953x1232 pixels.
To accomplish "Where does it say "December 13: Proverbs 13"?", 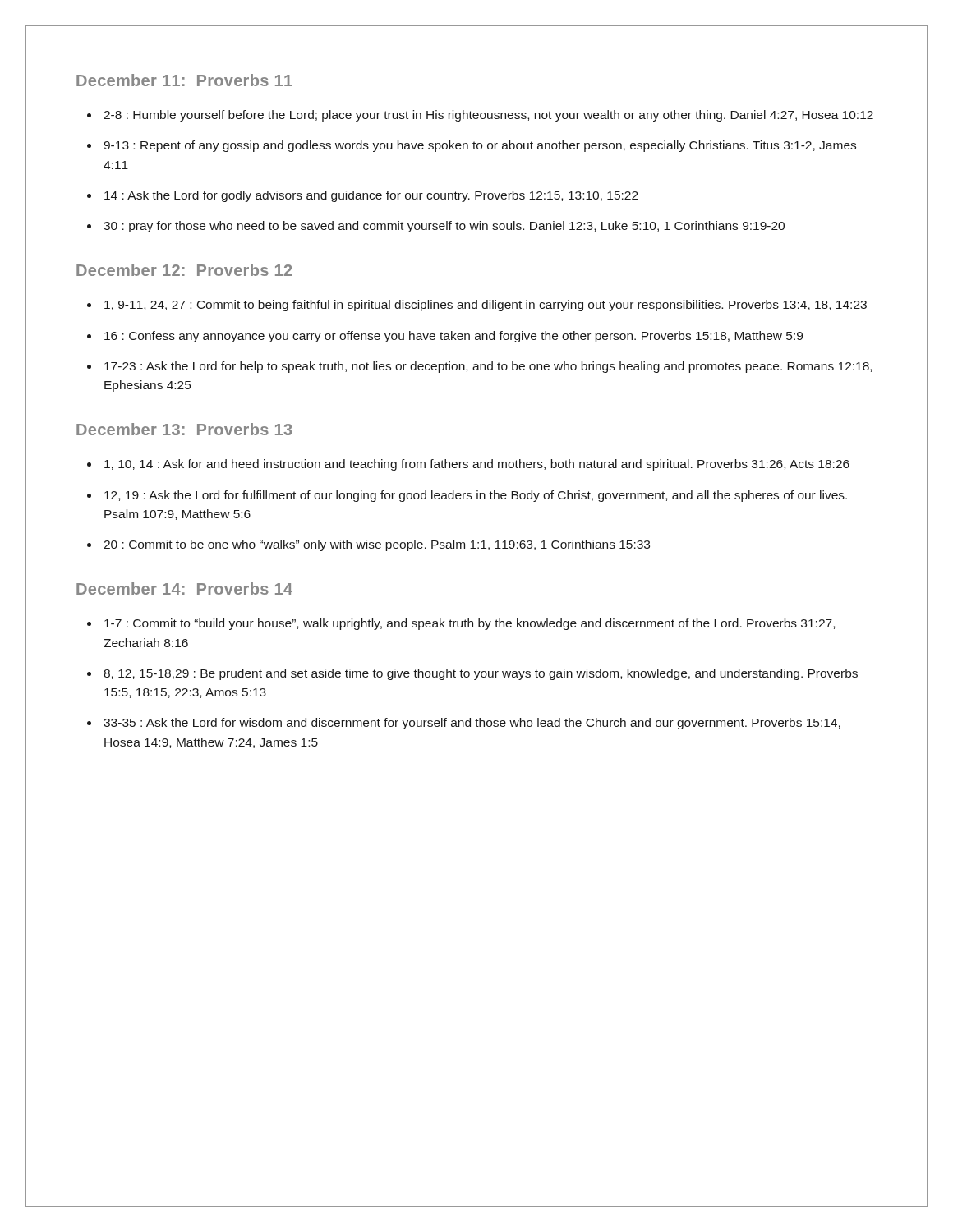I will tap(184, 430).
